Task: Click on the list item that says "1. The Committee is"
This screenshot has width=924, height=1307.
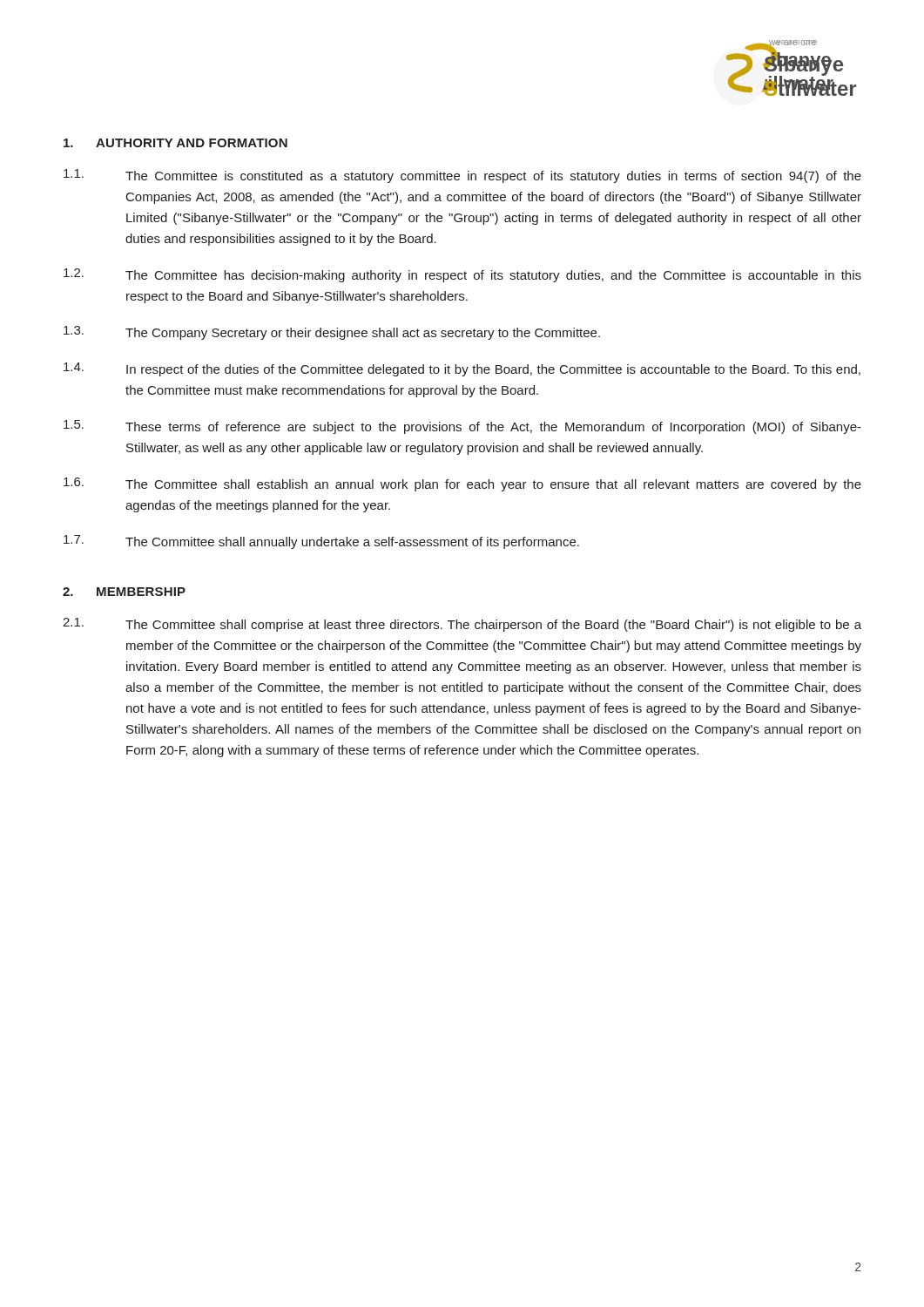Action: [x=462, y=207]
